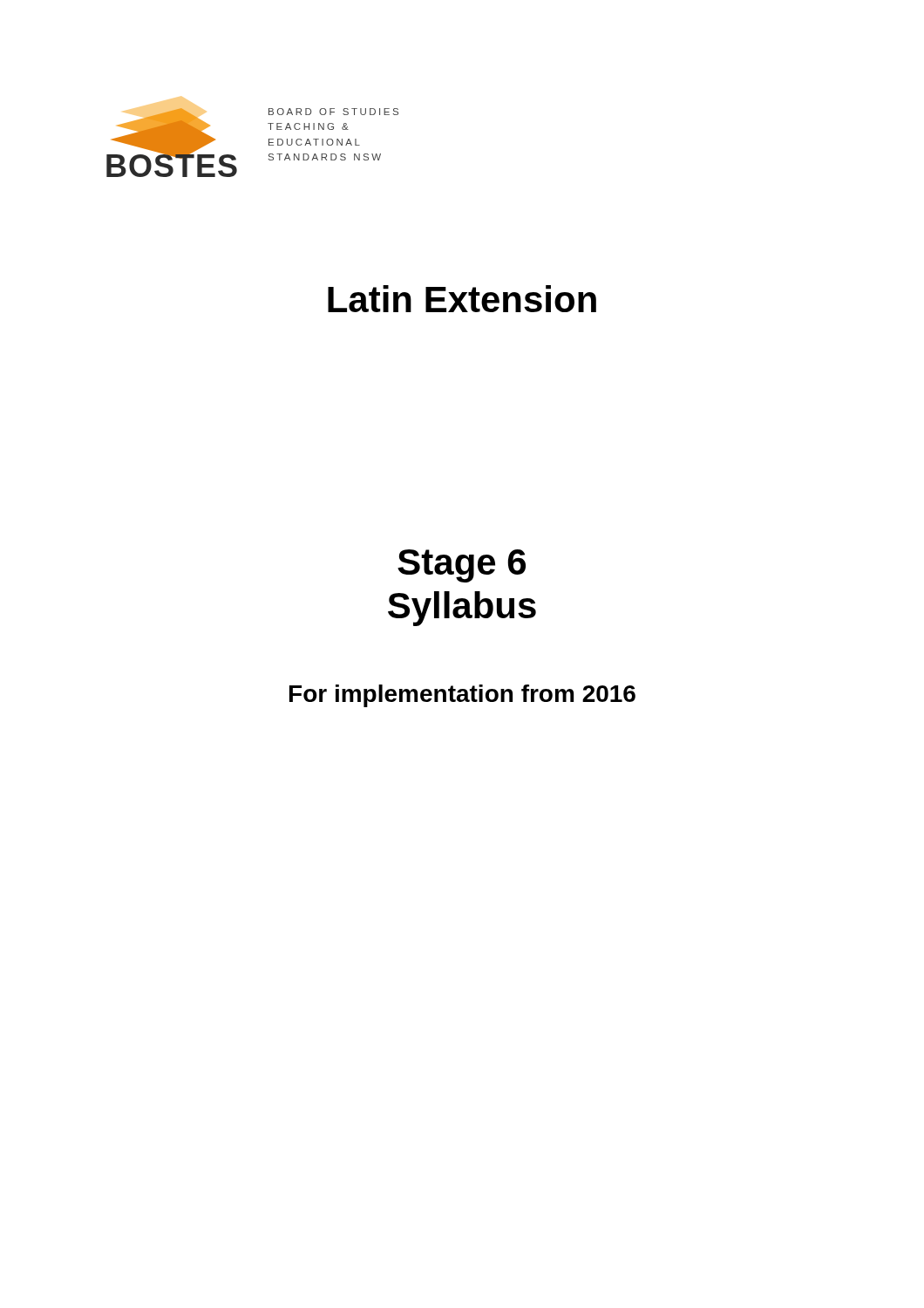This screenshot has height=1308, width=924.
Task: Click a logo
Action: click(x=253, y=135)
